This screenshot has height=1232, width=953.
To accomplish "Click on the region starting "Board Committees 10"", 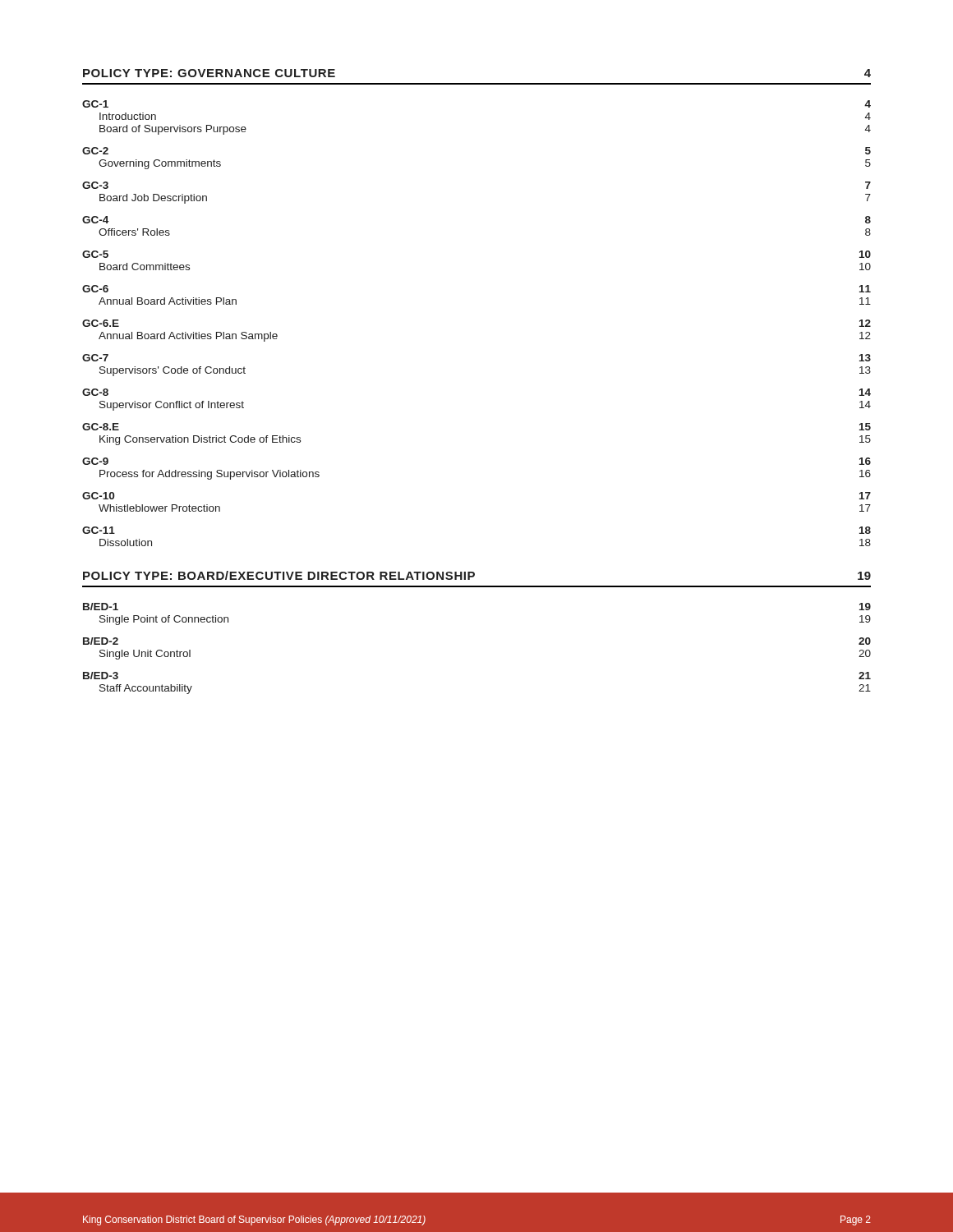I will [143, 266].
